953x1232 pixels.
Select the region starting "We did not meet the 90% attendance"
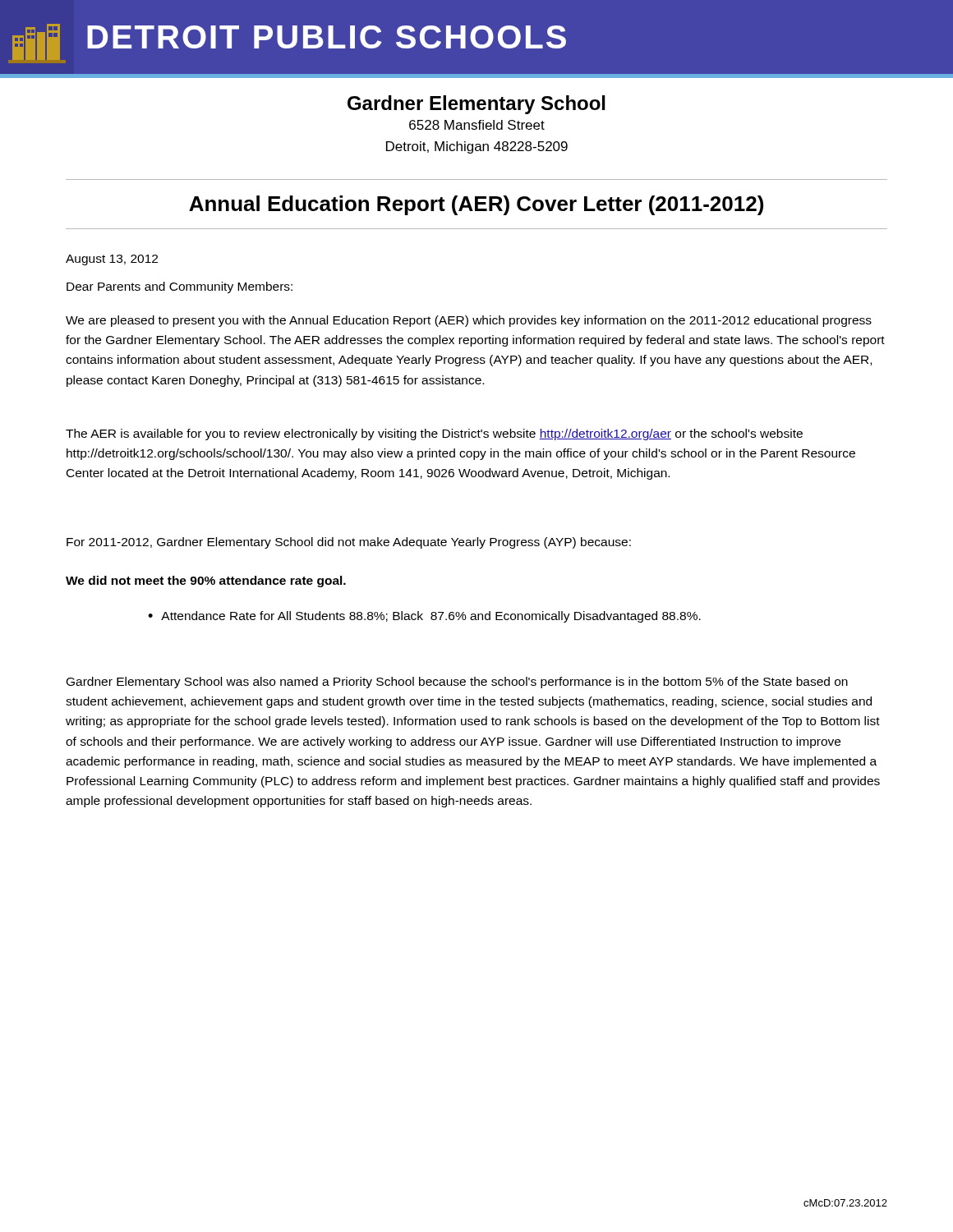pos(206,580)
